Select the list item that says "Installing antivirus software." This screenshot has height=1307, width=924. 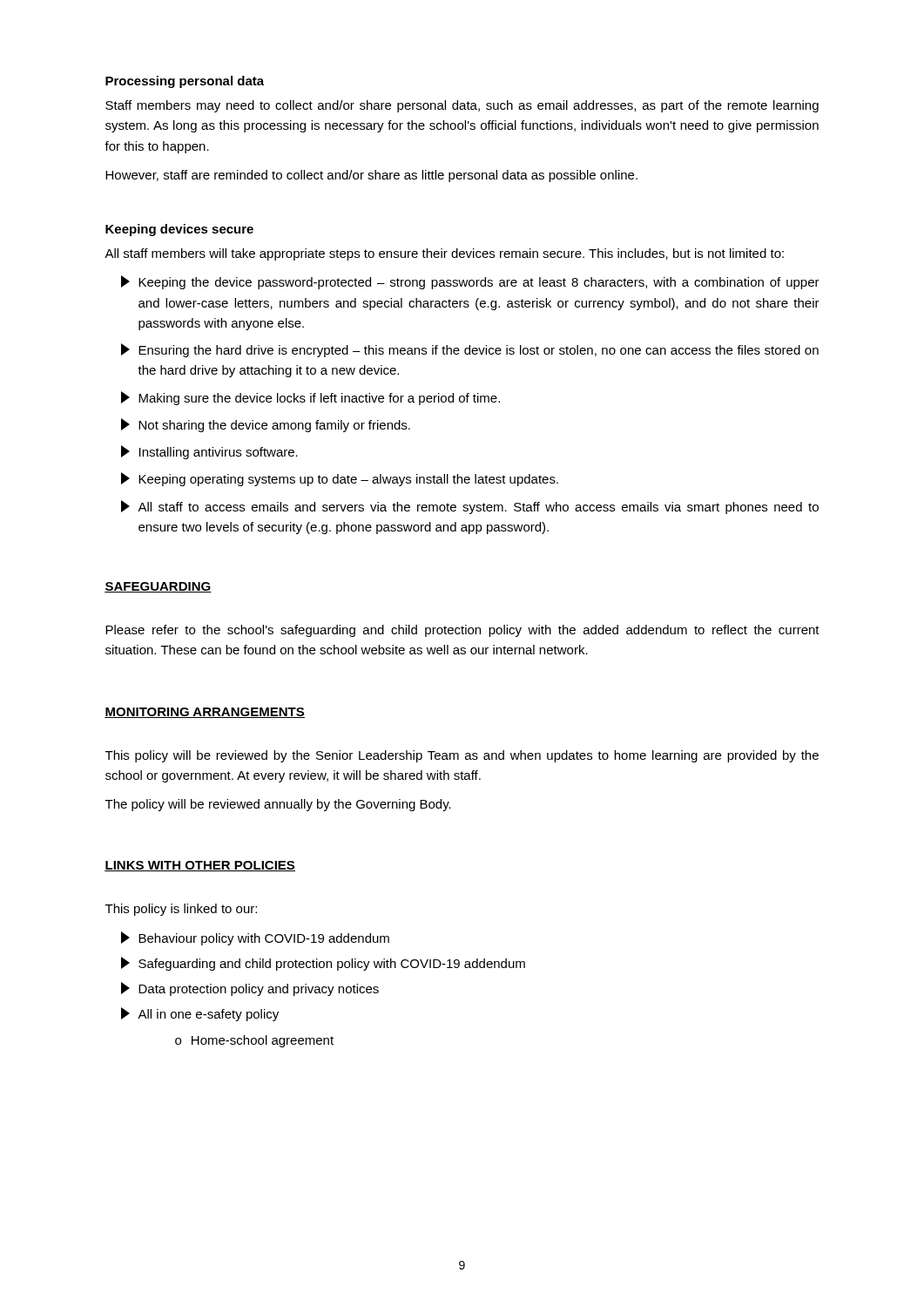coord(210,452)
